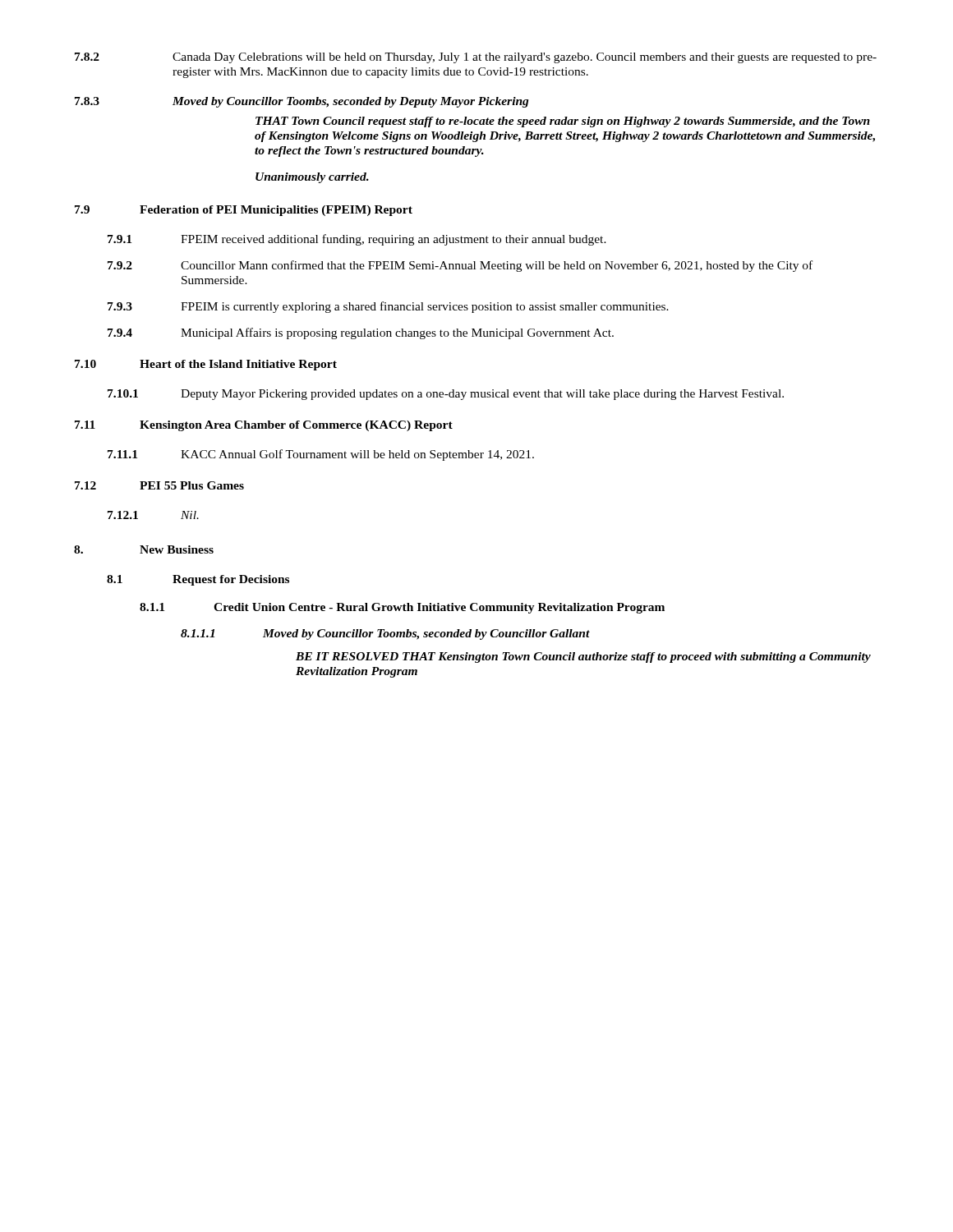Screen dimensions: 1232x953
Task: Navigate to the element starting "7.12 PEI 55 Plus Games"
Action: (159, 485)
